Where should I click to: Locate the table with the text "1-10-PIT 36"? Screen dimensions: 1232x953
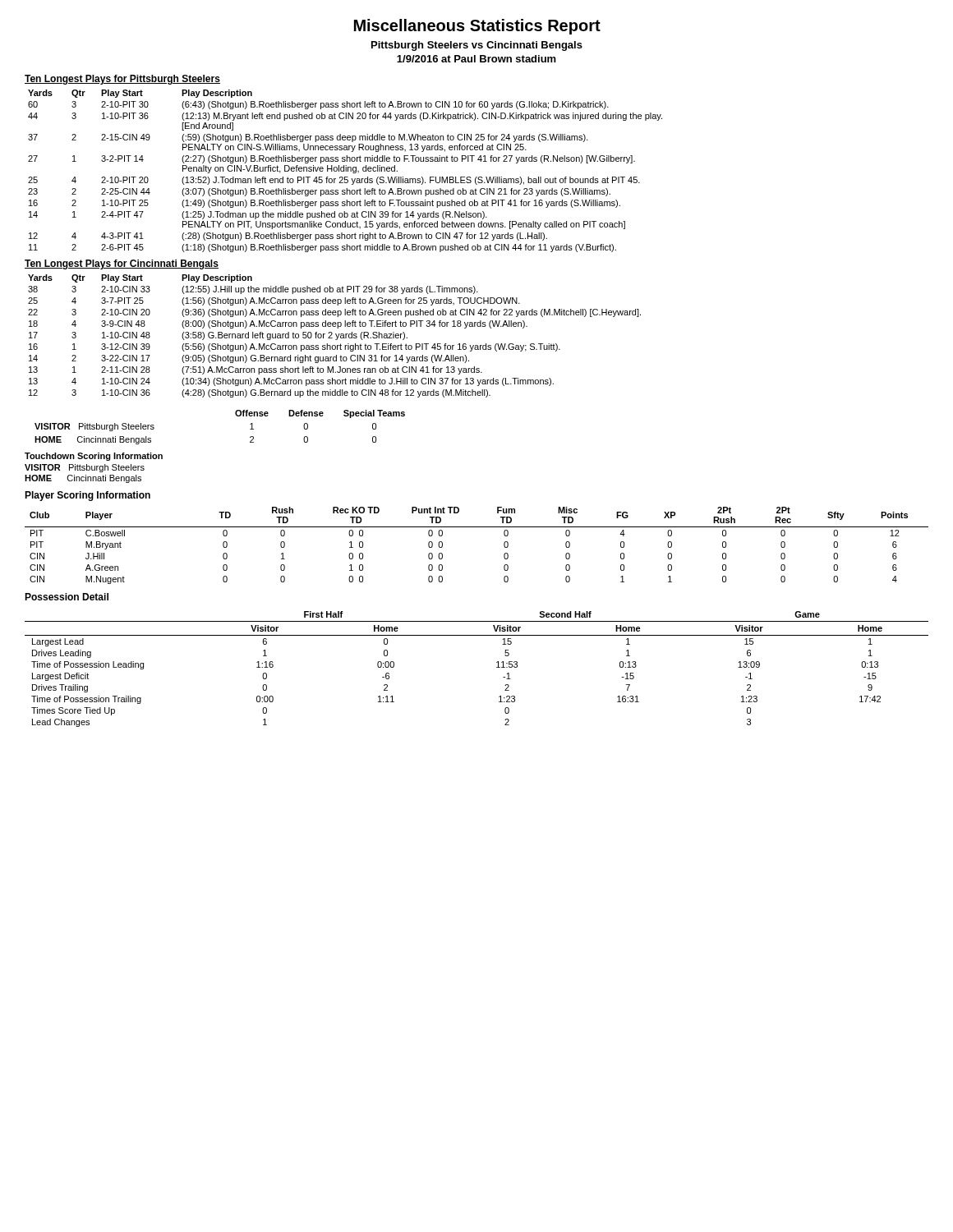(476, 170)
